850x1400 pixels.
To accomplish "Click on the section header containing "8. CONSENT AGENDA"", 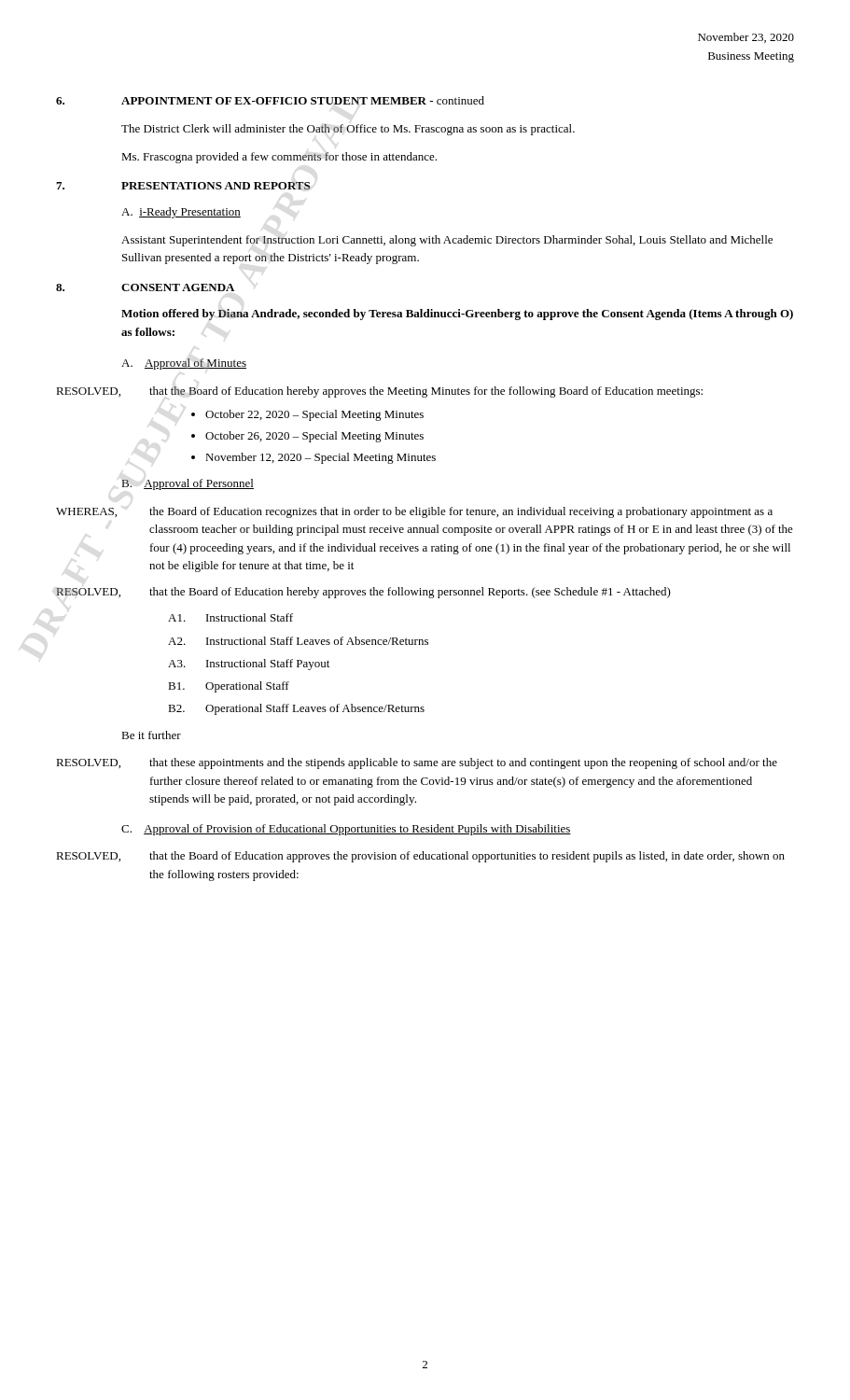I will point(145,287).
